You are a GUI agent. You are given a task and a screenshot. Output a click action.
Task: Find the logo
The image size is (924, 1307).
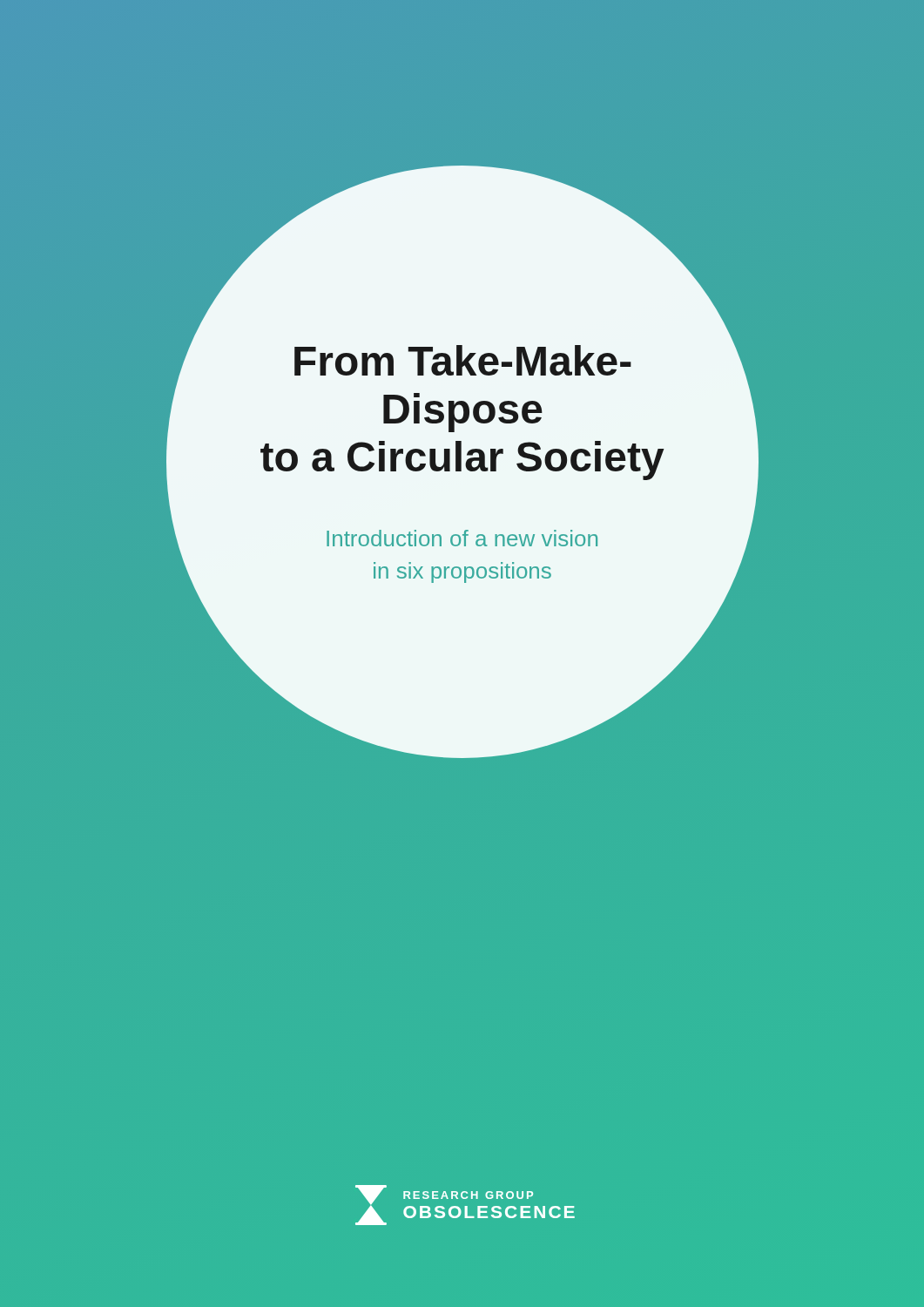pos(462,1205)
